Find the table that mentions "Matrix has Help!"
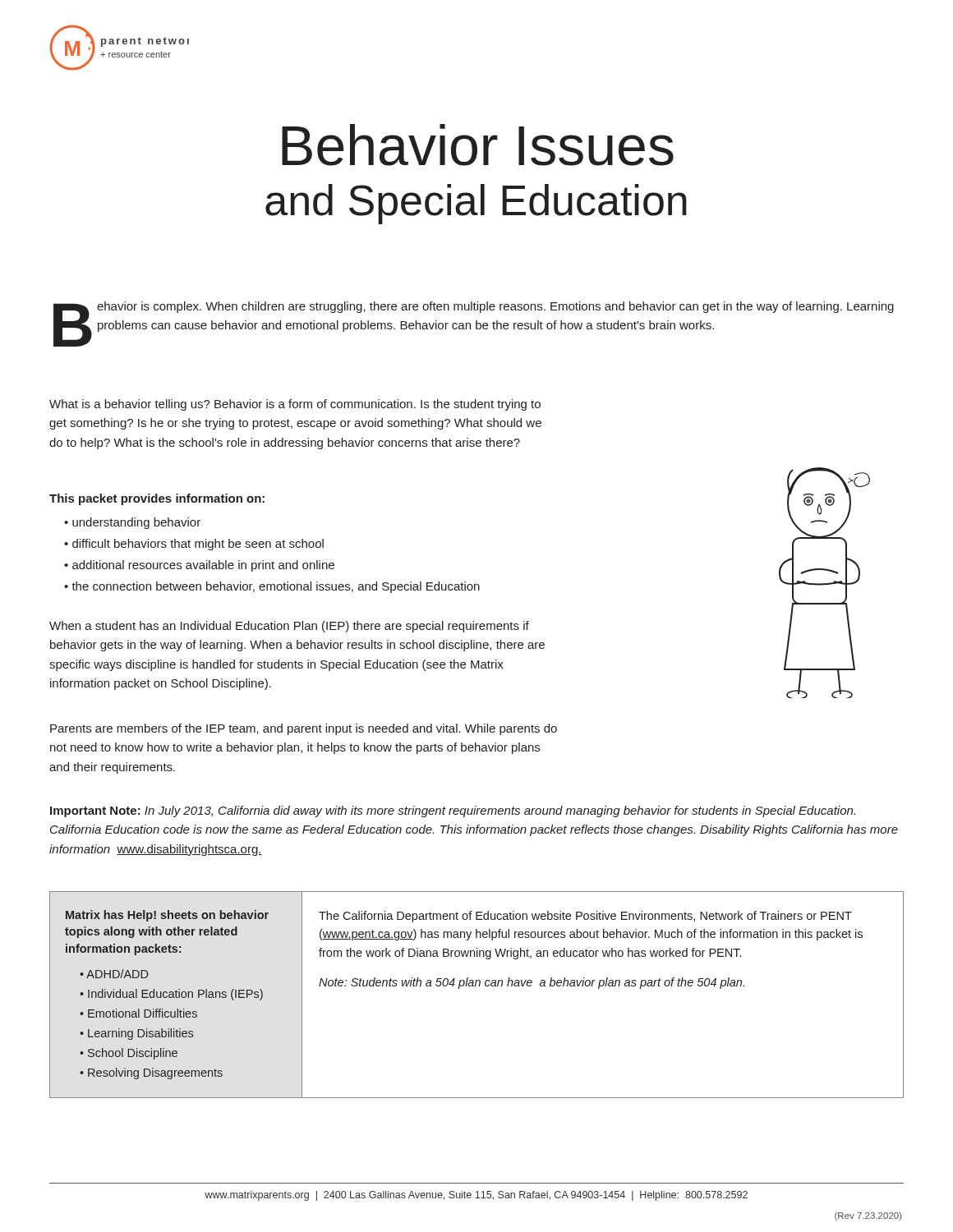Viewport: 953px width, 1232px height. tap(476, 995)
